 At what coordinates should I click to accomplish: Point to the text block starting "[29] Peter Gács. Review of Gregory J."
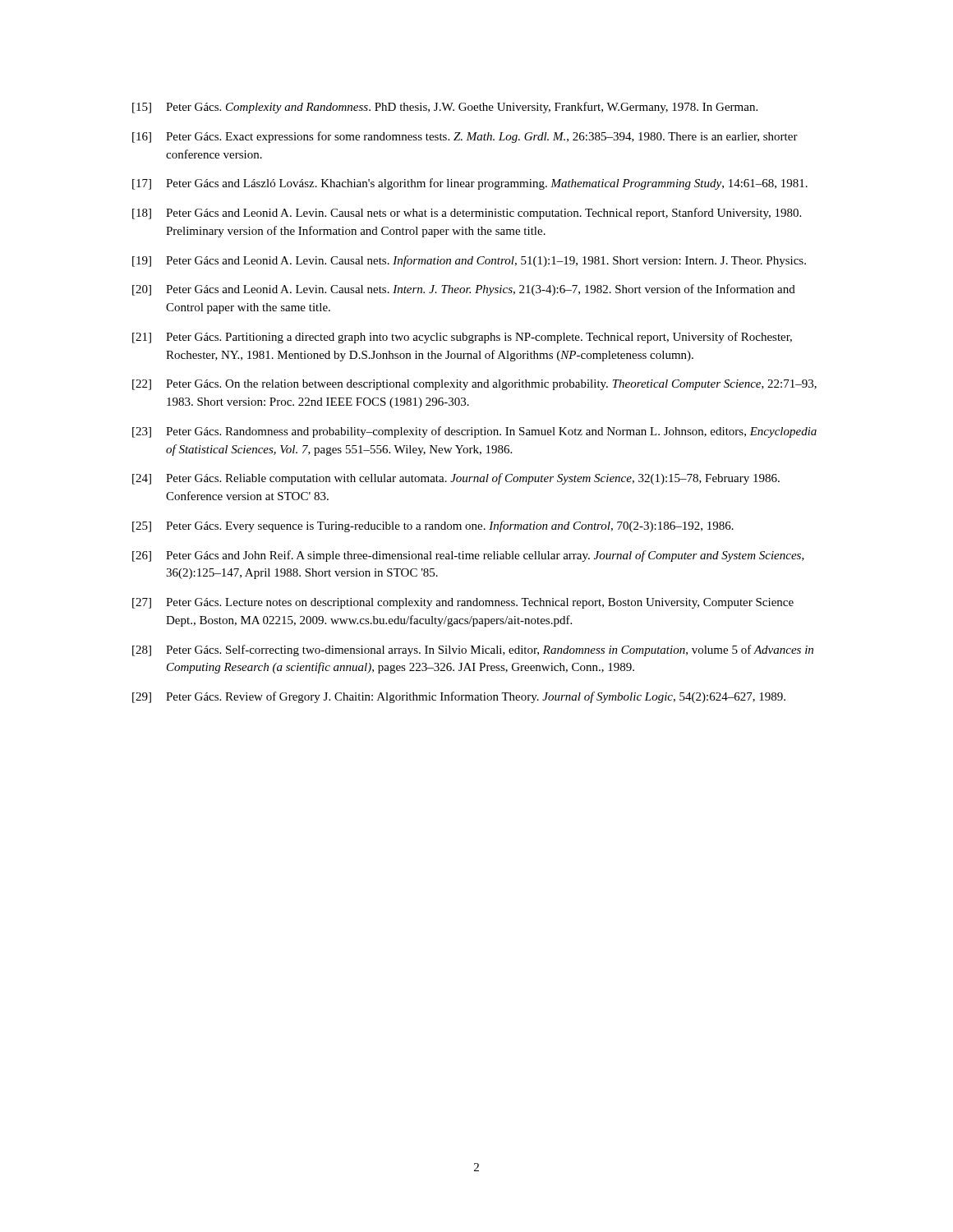pos(476,697)
